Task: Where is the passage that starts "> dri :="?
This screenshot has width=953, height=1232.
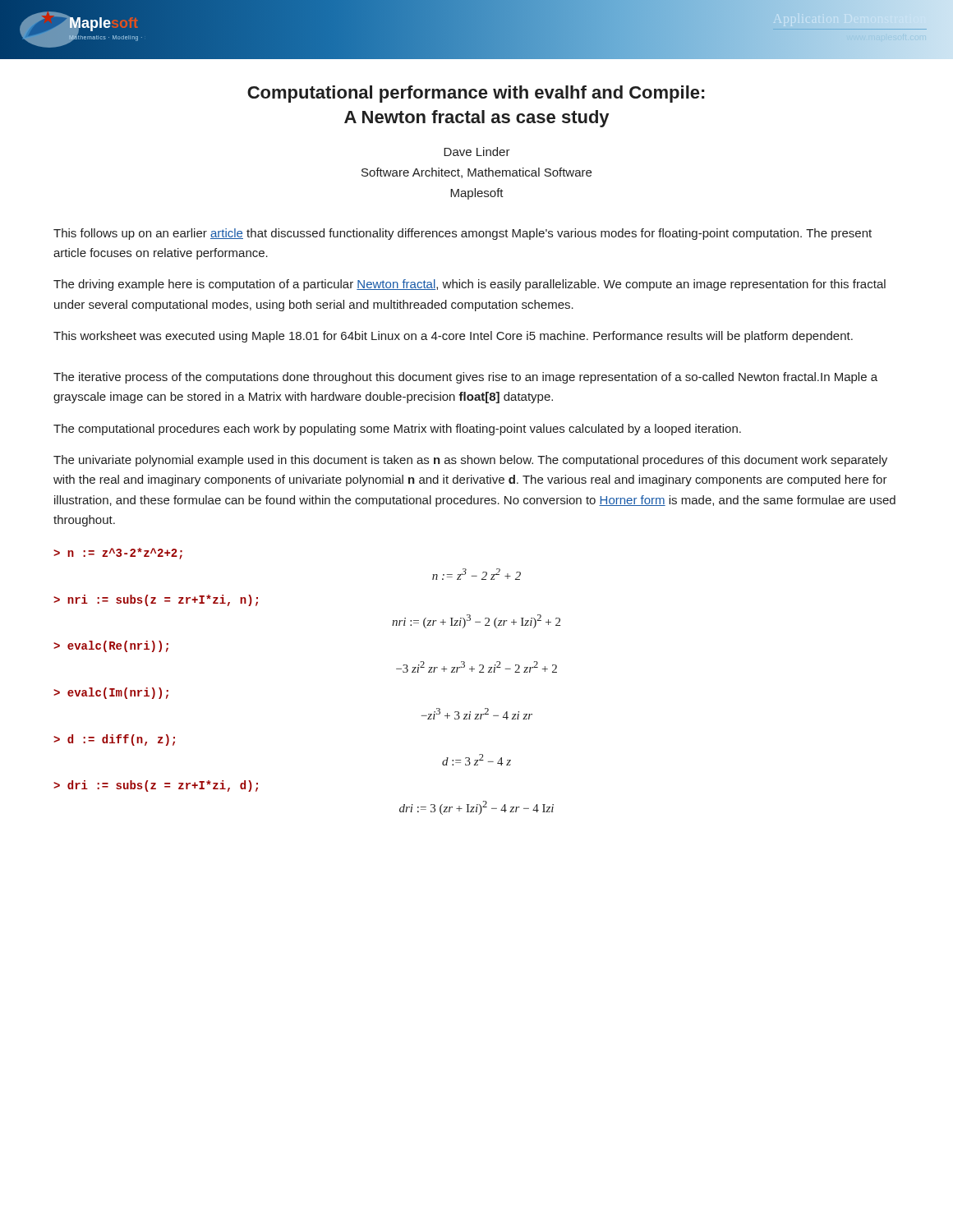Action: tap(157, 786)
